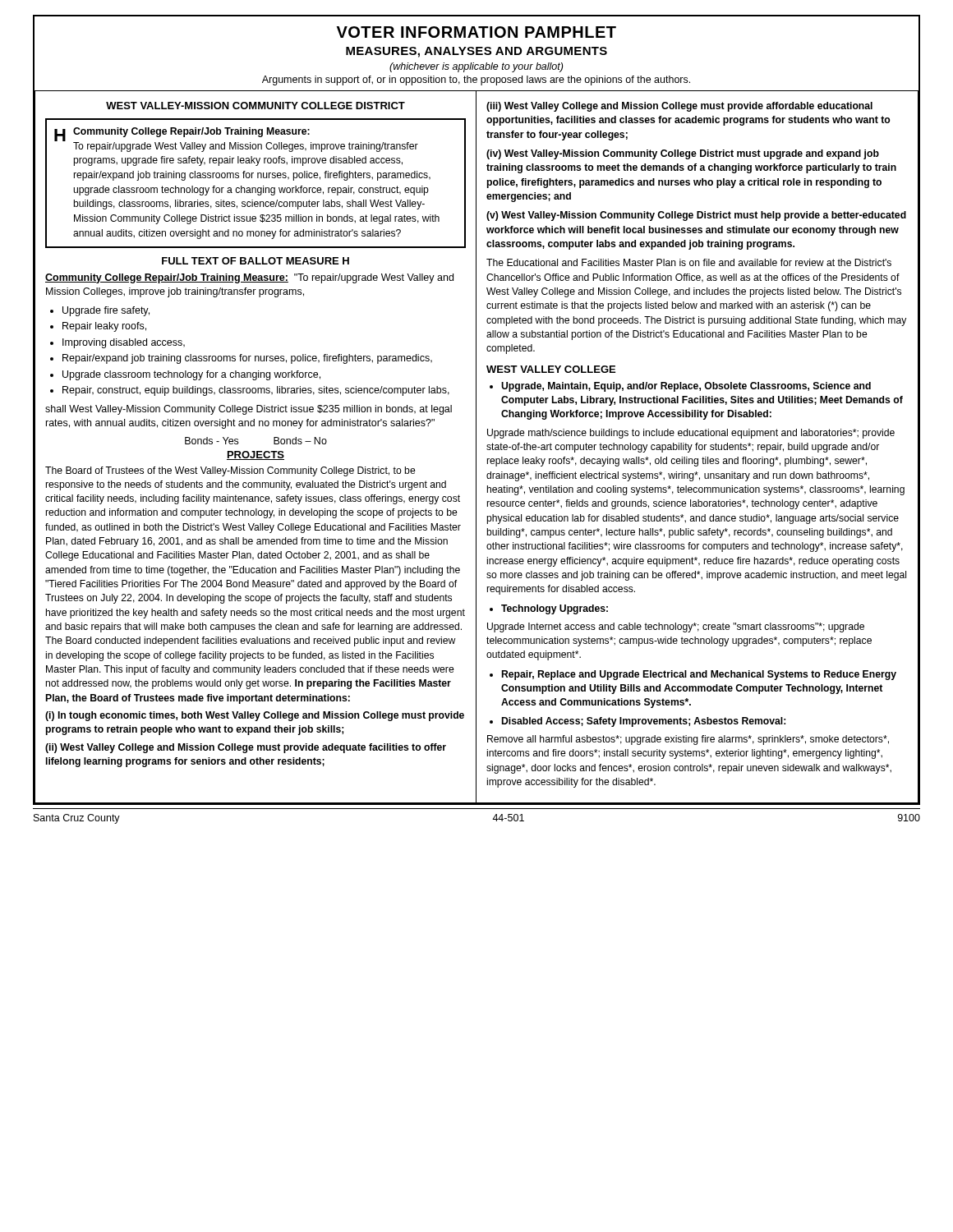The width and height of the screenshot is (953, 1232).
Task: Point to the element starting "(v) West Valley-Mission Community College"
Action: click(696, 230)
